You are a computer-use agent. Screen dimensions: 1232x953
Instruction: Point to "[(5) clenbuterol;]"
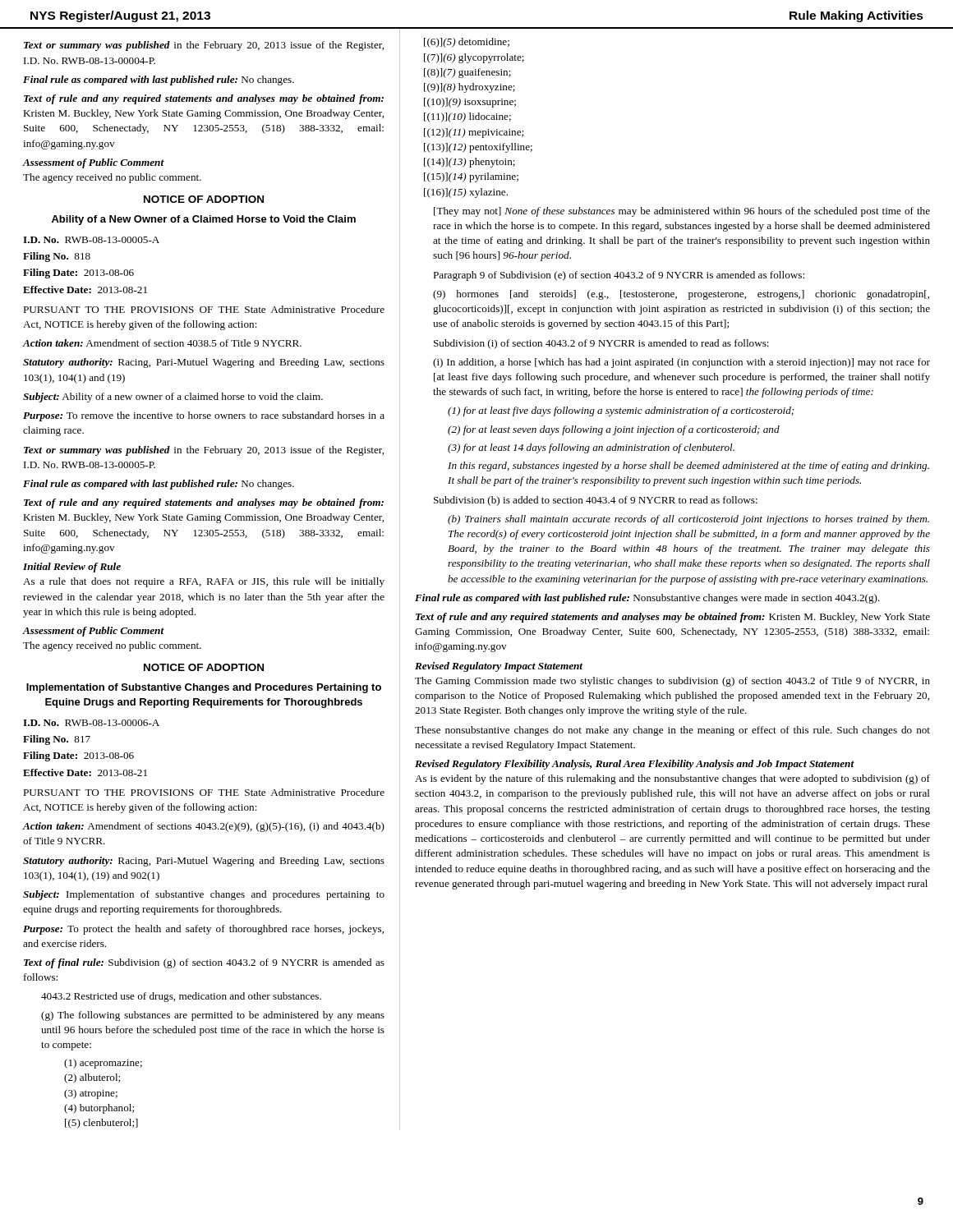tap(101, 1122)
